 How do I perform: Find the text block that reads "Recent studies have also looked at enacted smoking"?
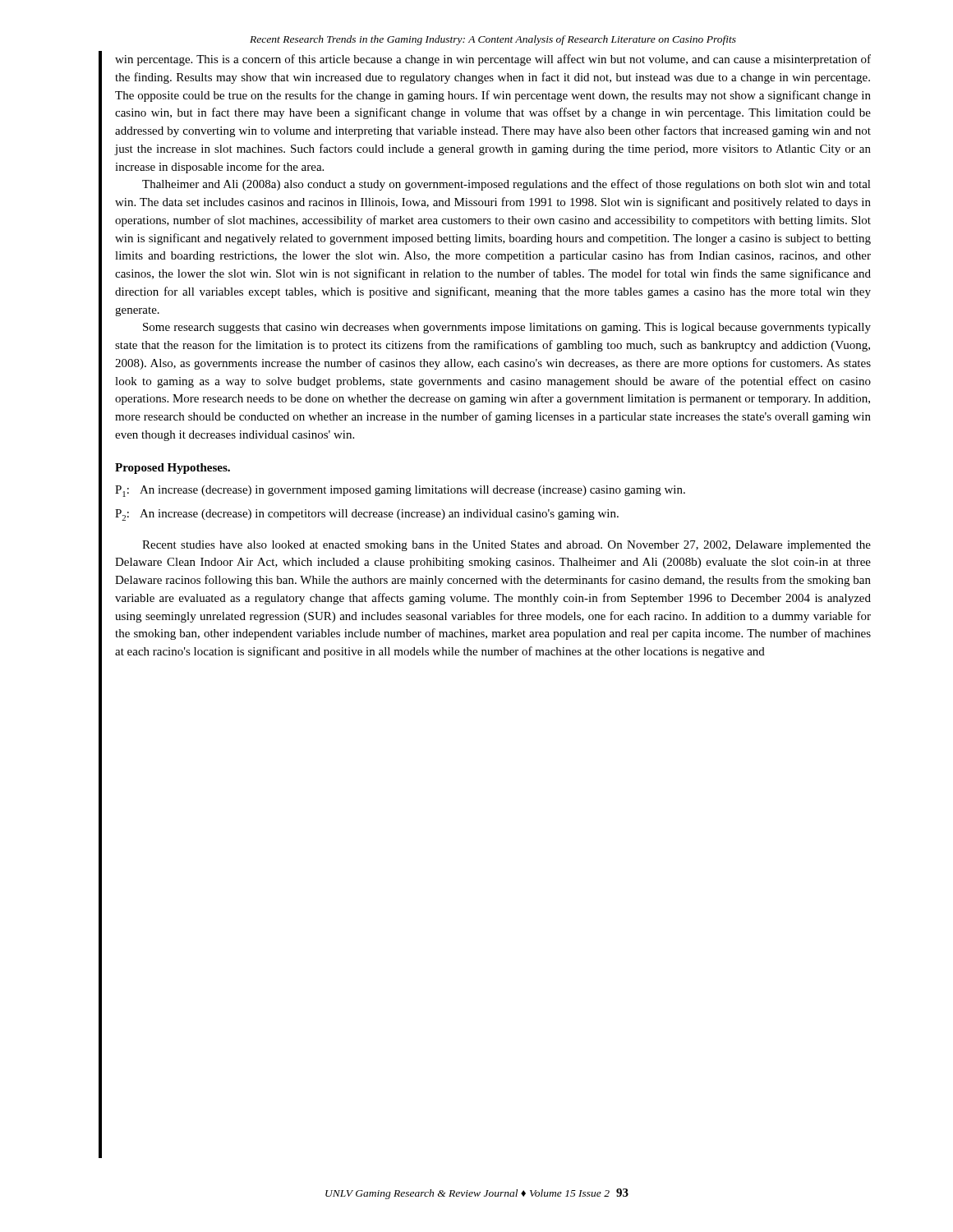point(493,598)
